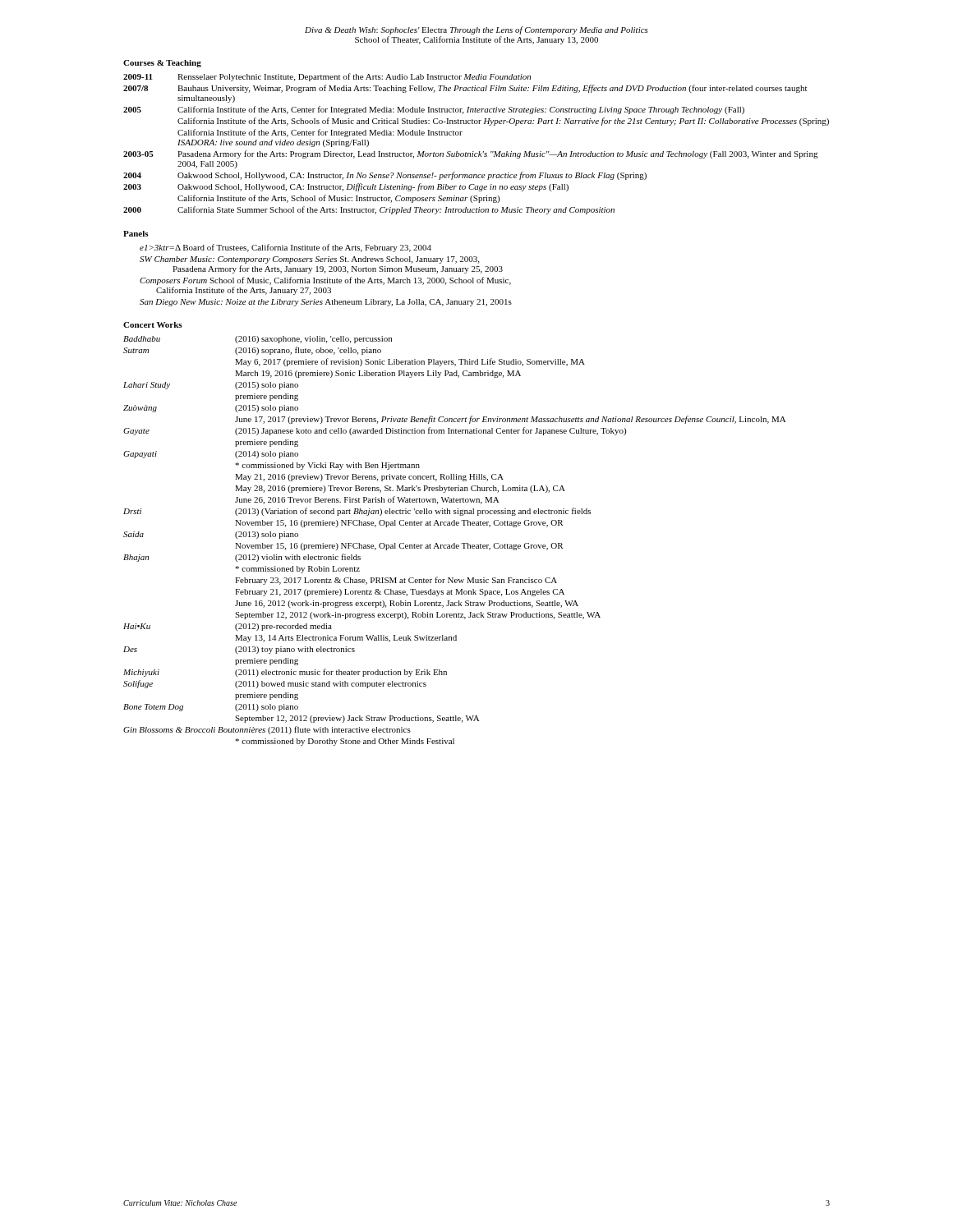Locate the element starting "2003 Oakwood School,"
The width and height of the screenshot is (953, 1232).
tap(476, 186)
